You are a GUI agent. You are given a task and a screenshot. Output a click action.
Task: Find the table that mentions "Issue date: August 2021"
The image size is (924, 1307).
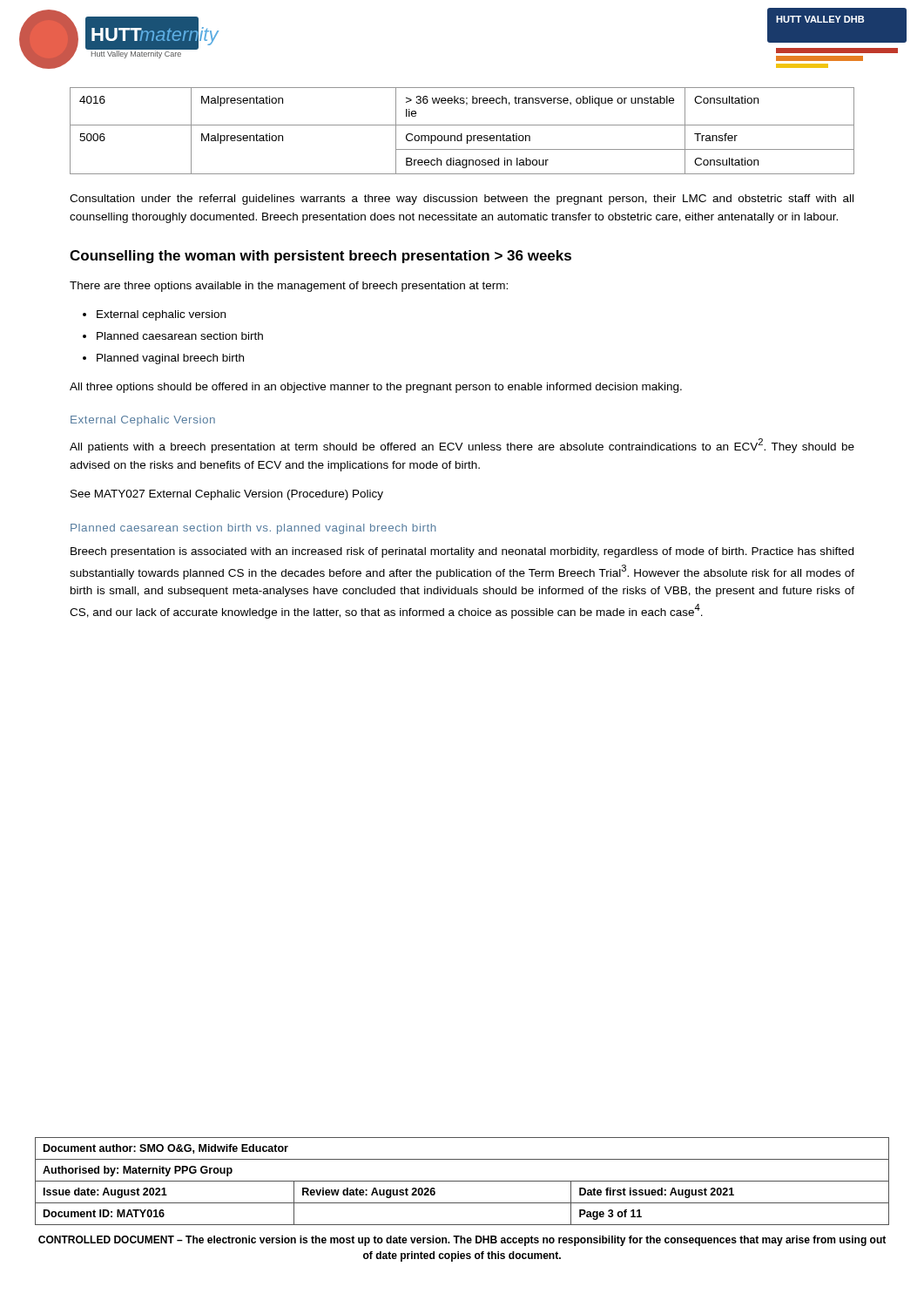coord(462,1200)
